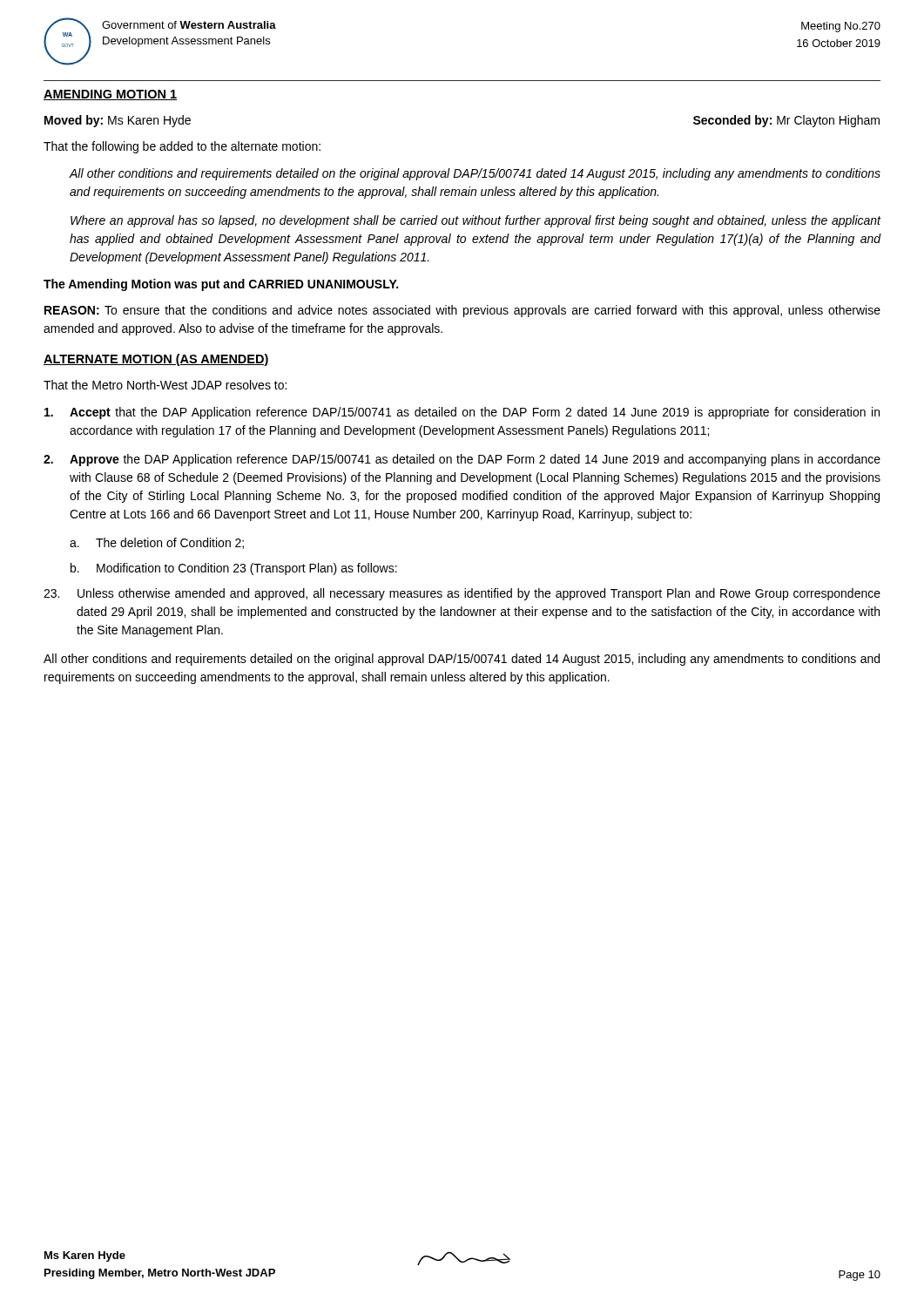Point to "a. The deletion of Condition 2;"
Screen dimensions: 1307x924
click(x=157, y=543)
